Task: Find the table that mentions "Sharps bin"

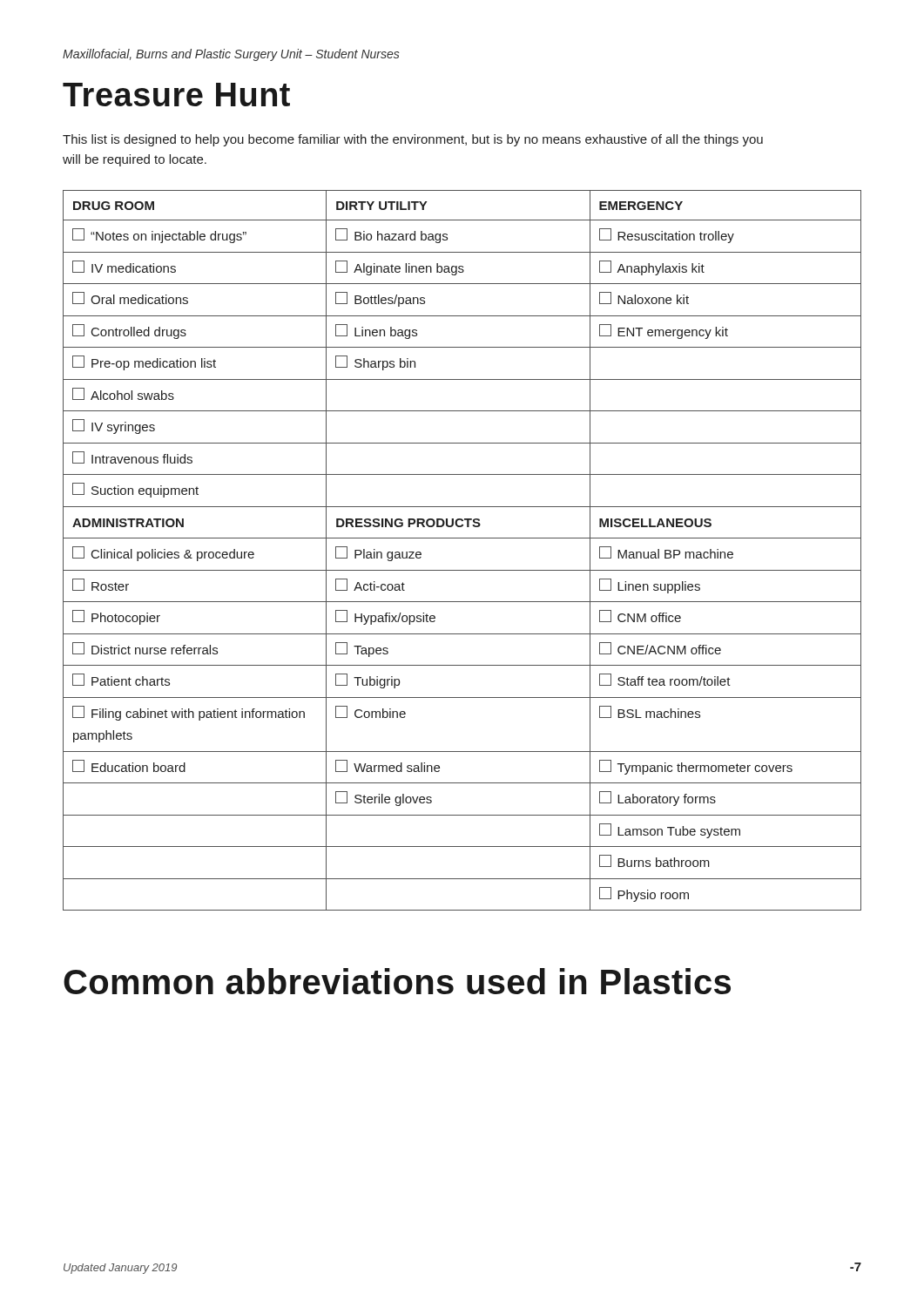Action: pos(462,550)
